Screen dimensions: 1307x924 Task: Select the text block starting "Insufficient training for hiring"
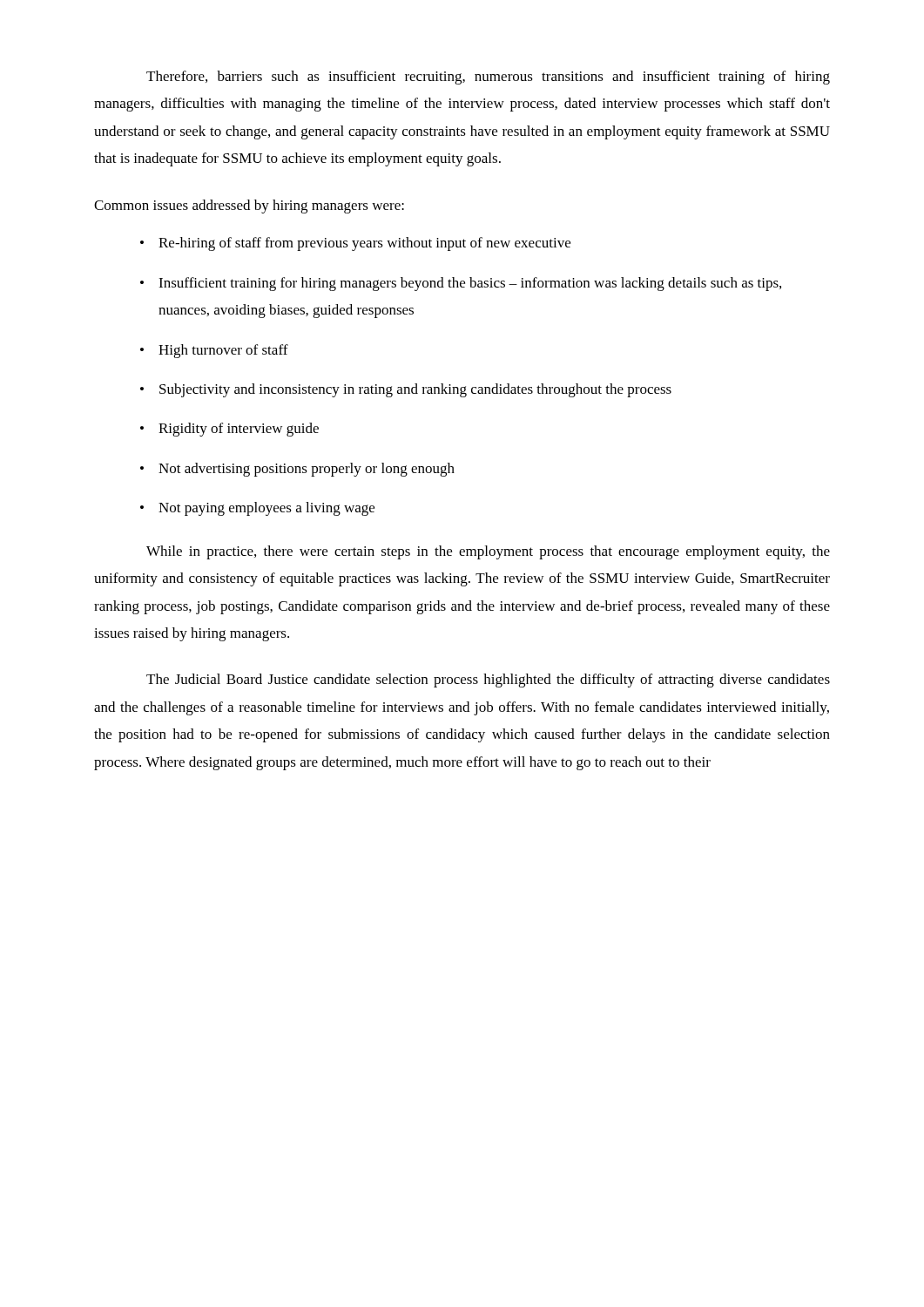tap(470, 296)
